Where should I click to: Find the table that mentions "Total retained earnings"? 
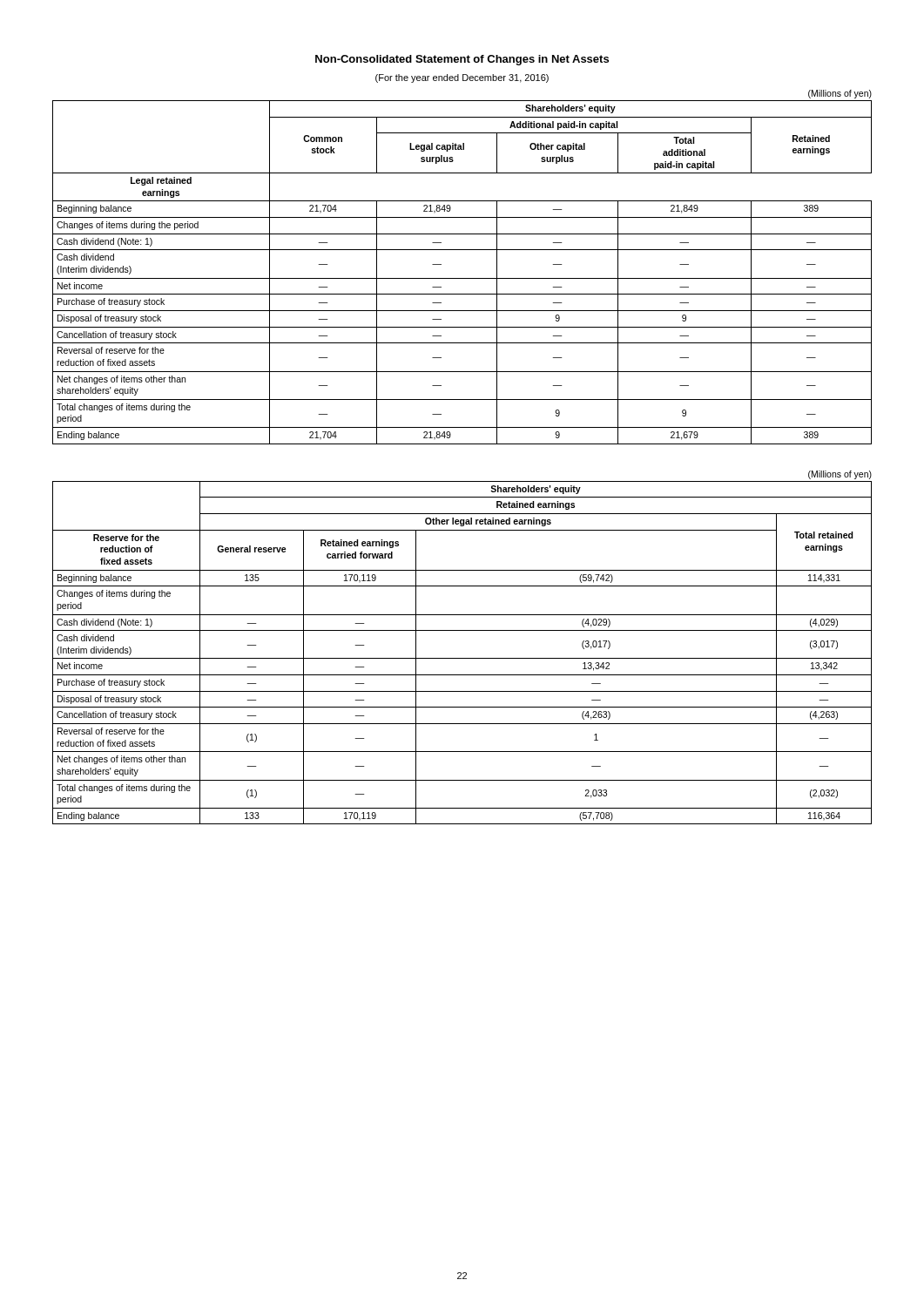click(x=462, y=647)
